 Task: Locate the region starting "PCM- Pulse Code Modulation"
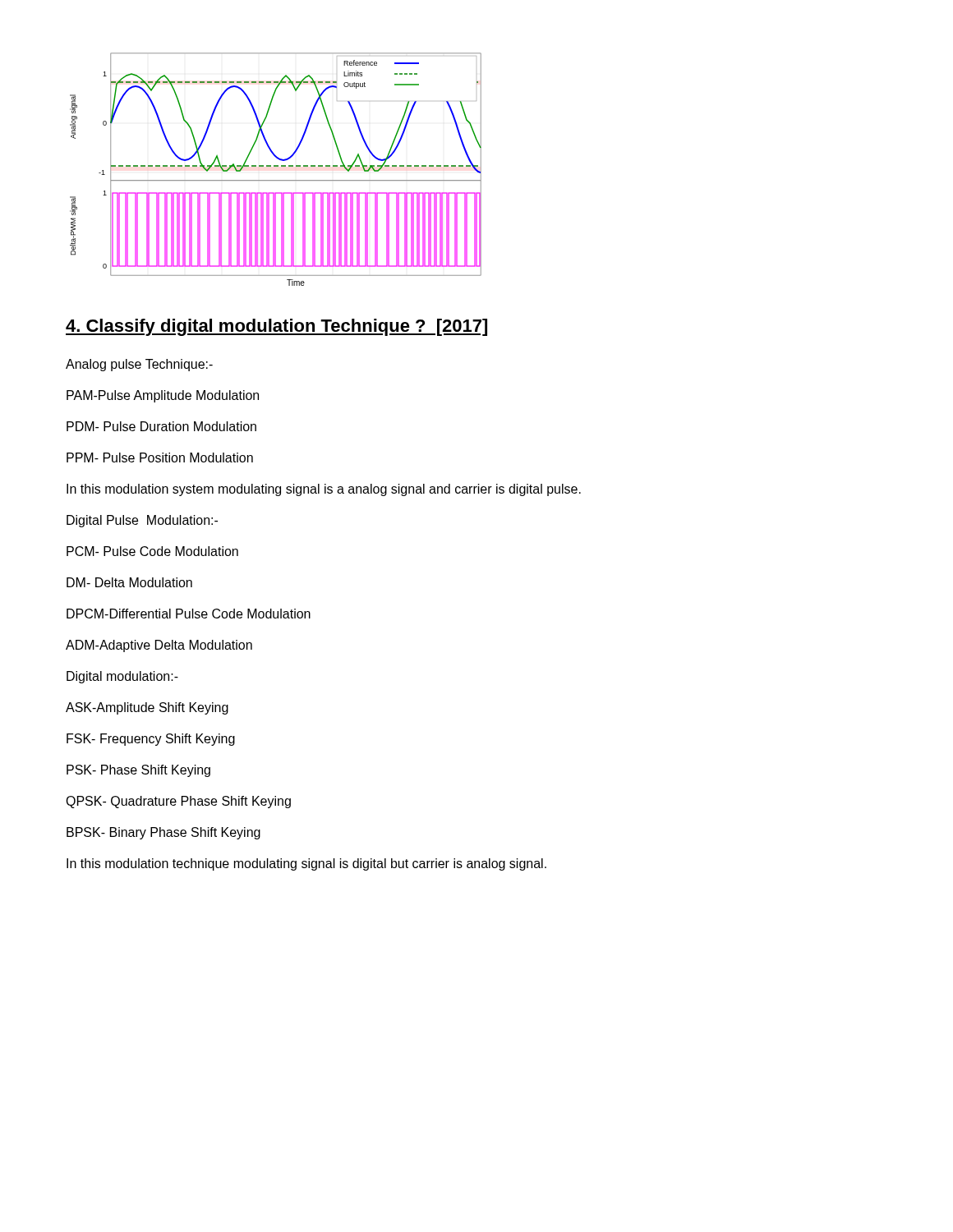coord(152,552)
